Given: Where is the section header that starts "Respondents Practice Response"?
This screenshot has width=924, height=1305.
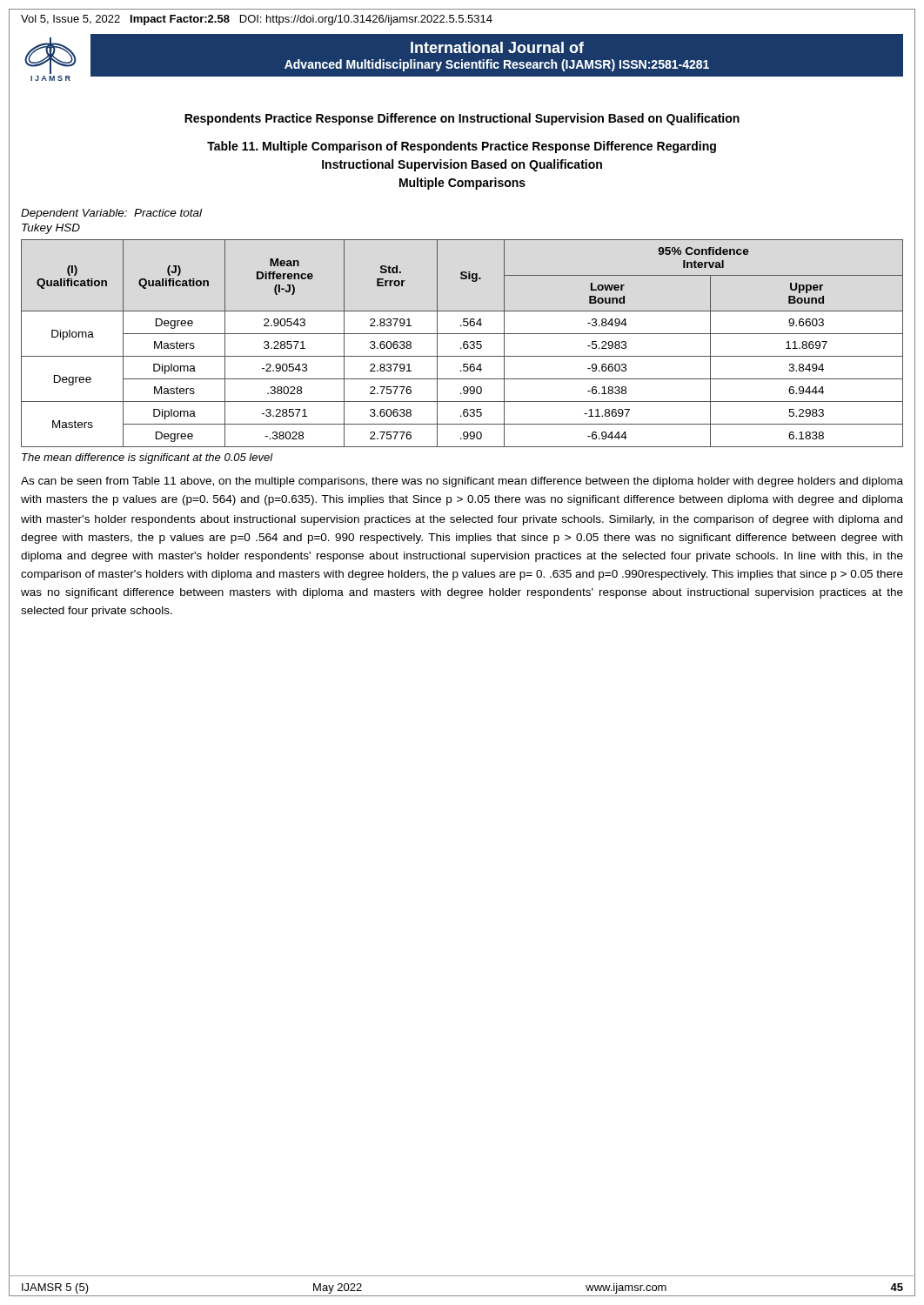Looking at the screenshot, I should coord(462,118).
